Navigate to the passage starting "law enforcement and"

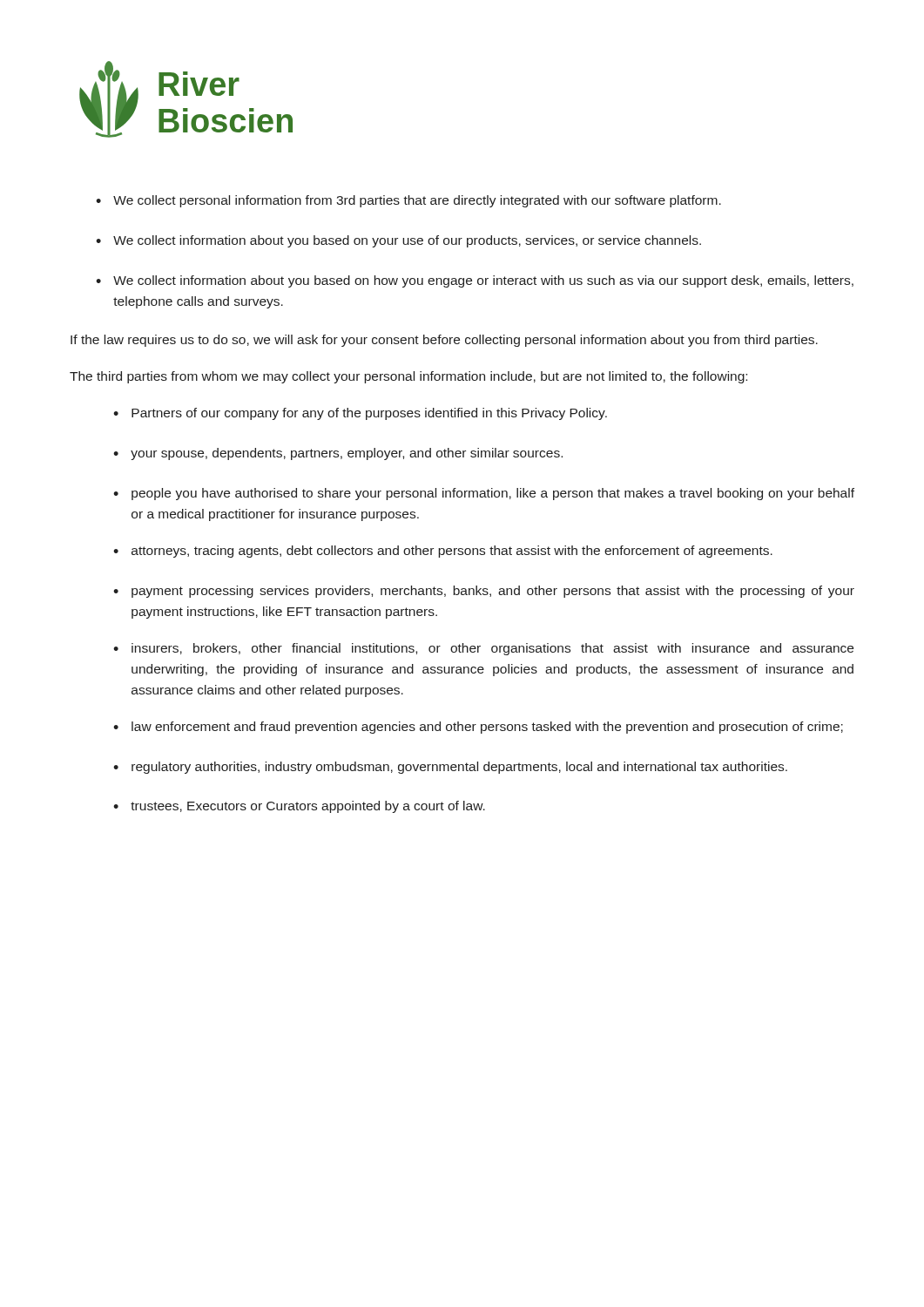point(493,726)
